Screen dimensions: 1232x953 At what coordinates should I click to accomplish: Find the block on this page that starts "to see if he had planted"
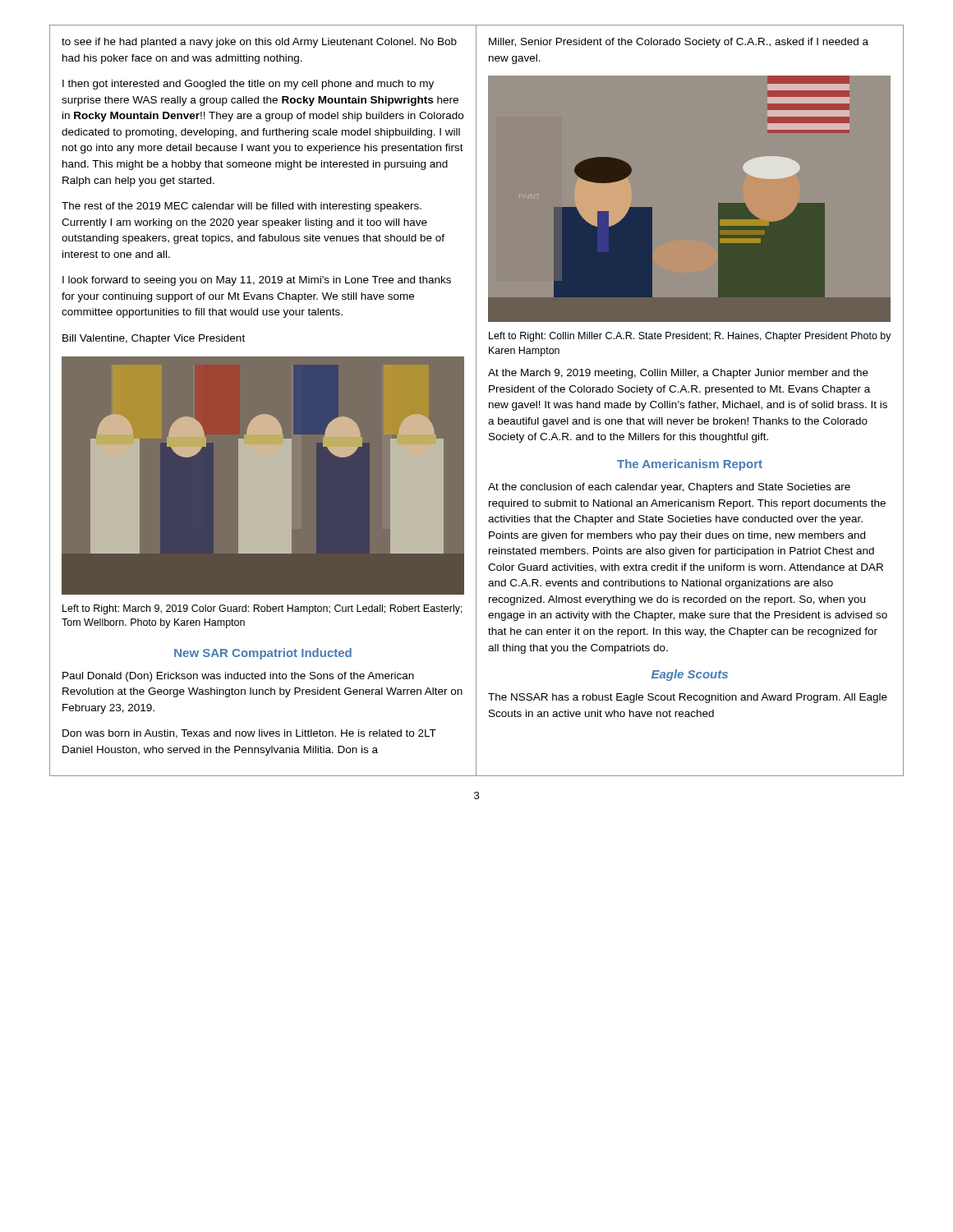click(x=259, y=50)
